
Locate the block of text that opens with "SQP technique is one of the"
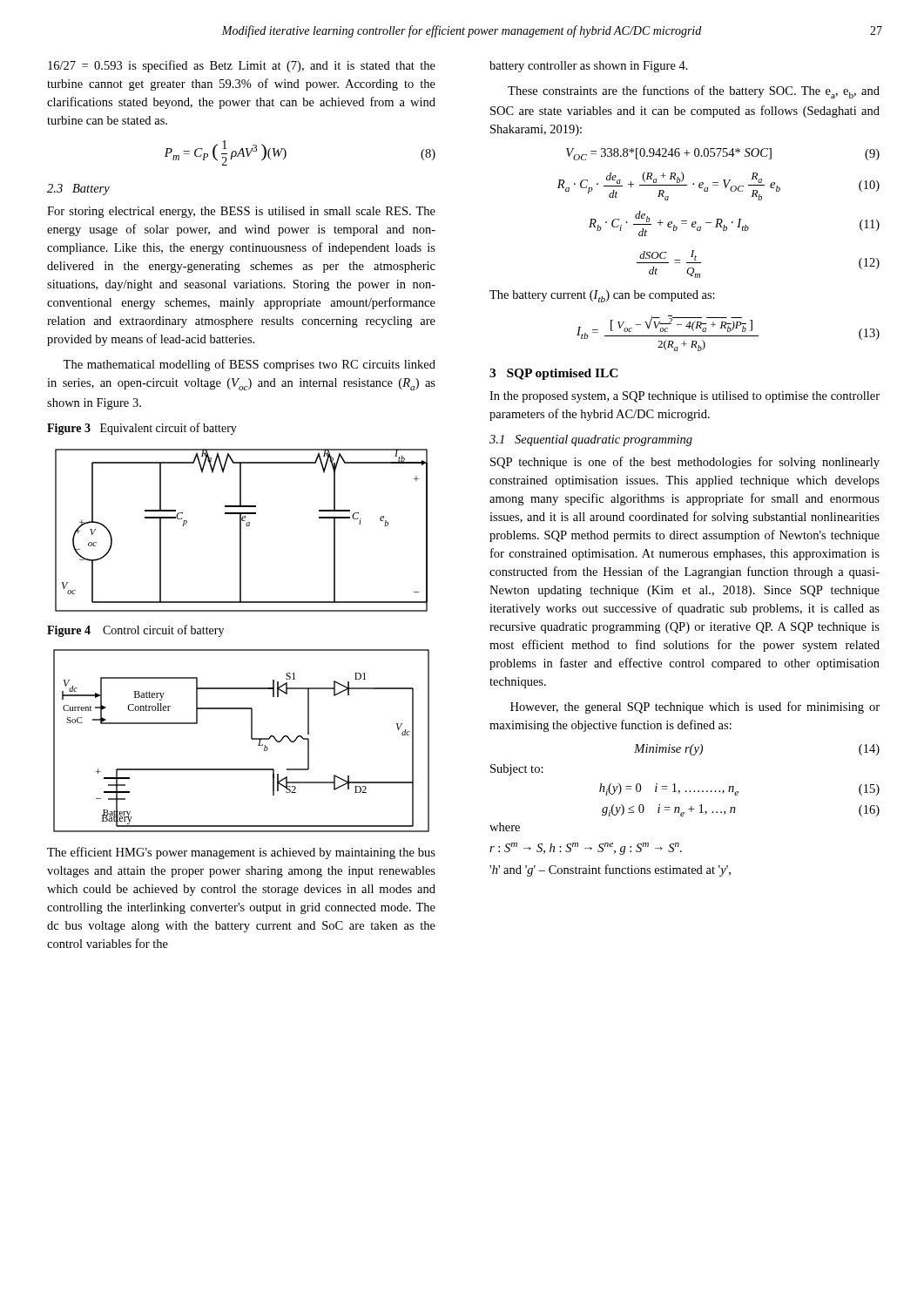(x=684, y=571)
